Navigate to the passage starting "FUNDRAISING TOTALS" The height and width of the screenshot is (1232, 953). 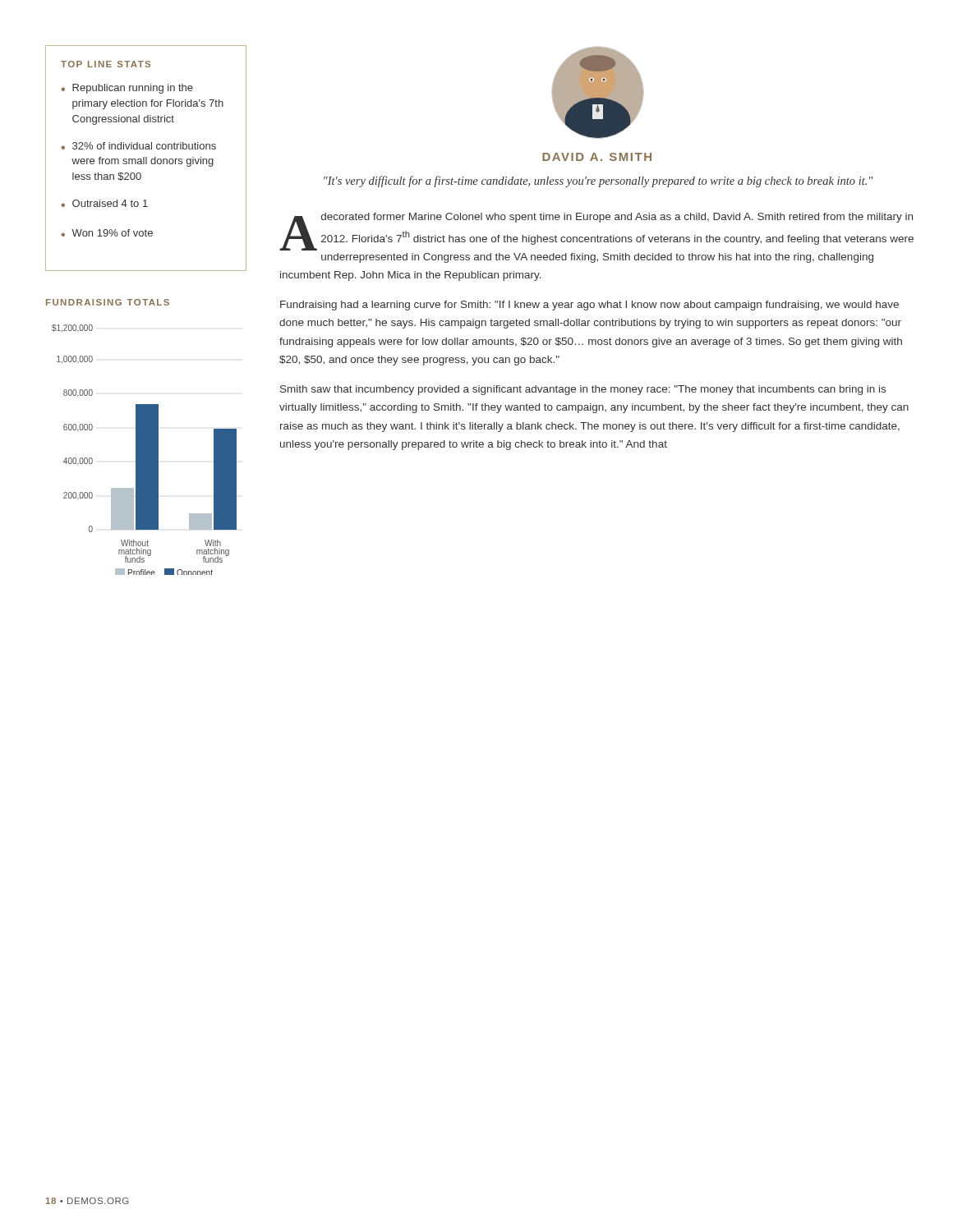point(108,303)
